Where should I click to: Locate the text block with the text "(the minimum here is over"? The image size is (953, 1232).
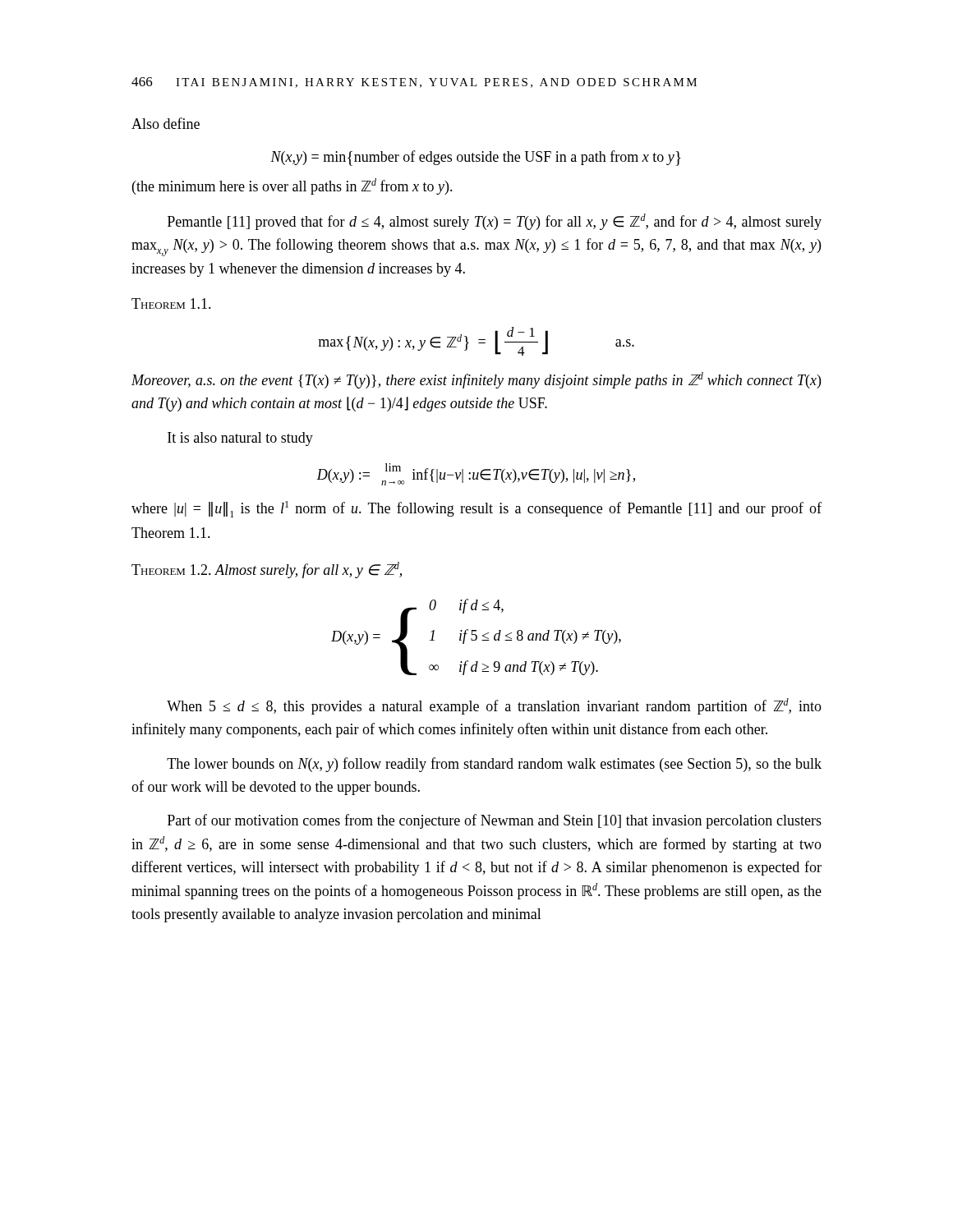[292, 186]
